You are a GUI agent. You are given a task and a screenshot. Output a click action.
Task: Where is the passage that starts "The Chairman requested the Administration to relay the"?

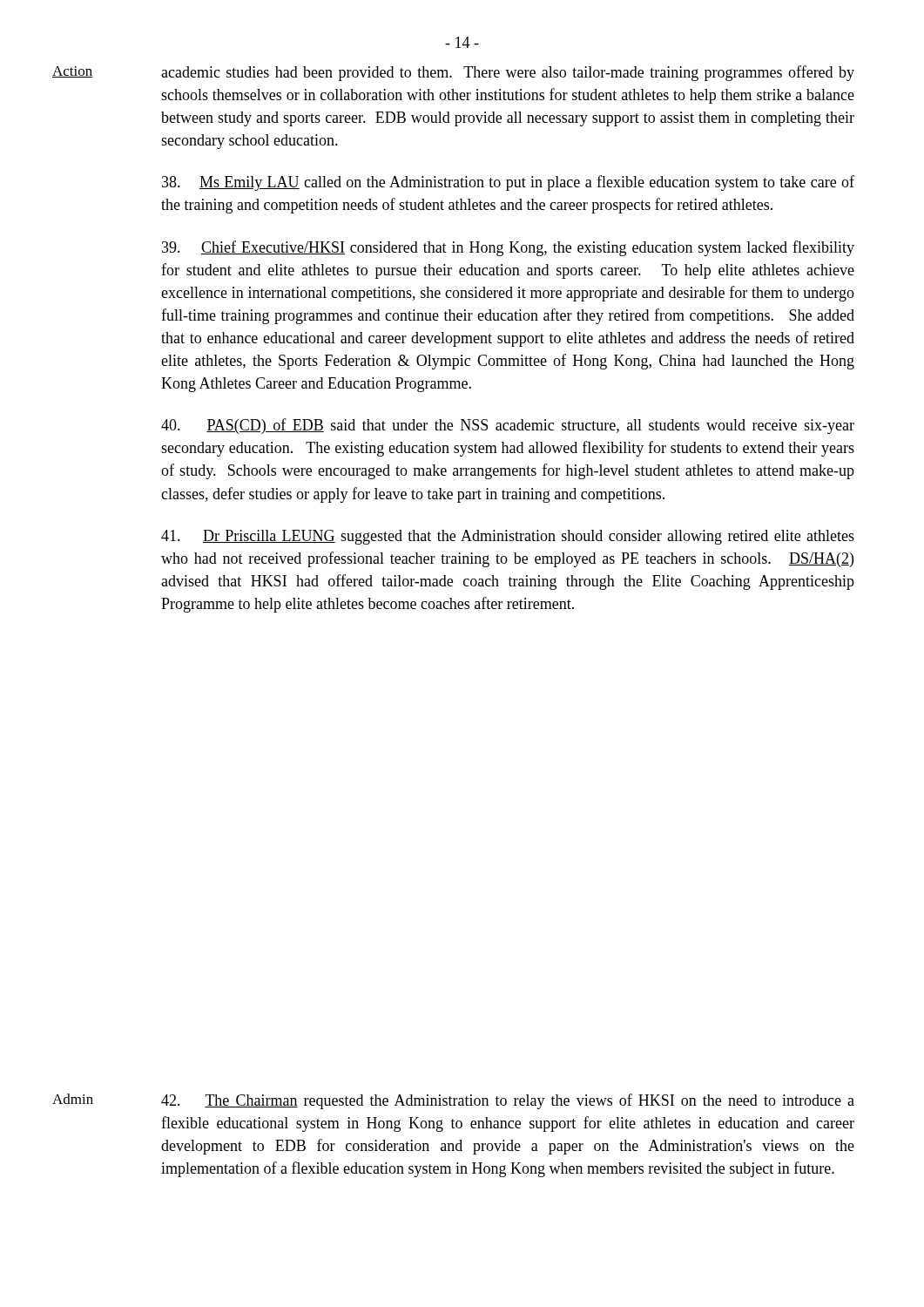tap(508, 1135)
